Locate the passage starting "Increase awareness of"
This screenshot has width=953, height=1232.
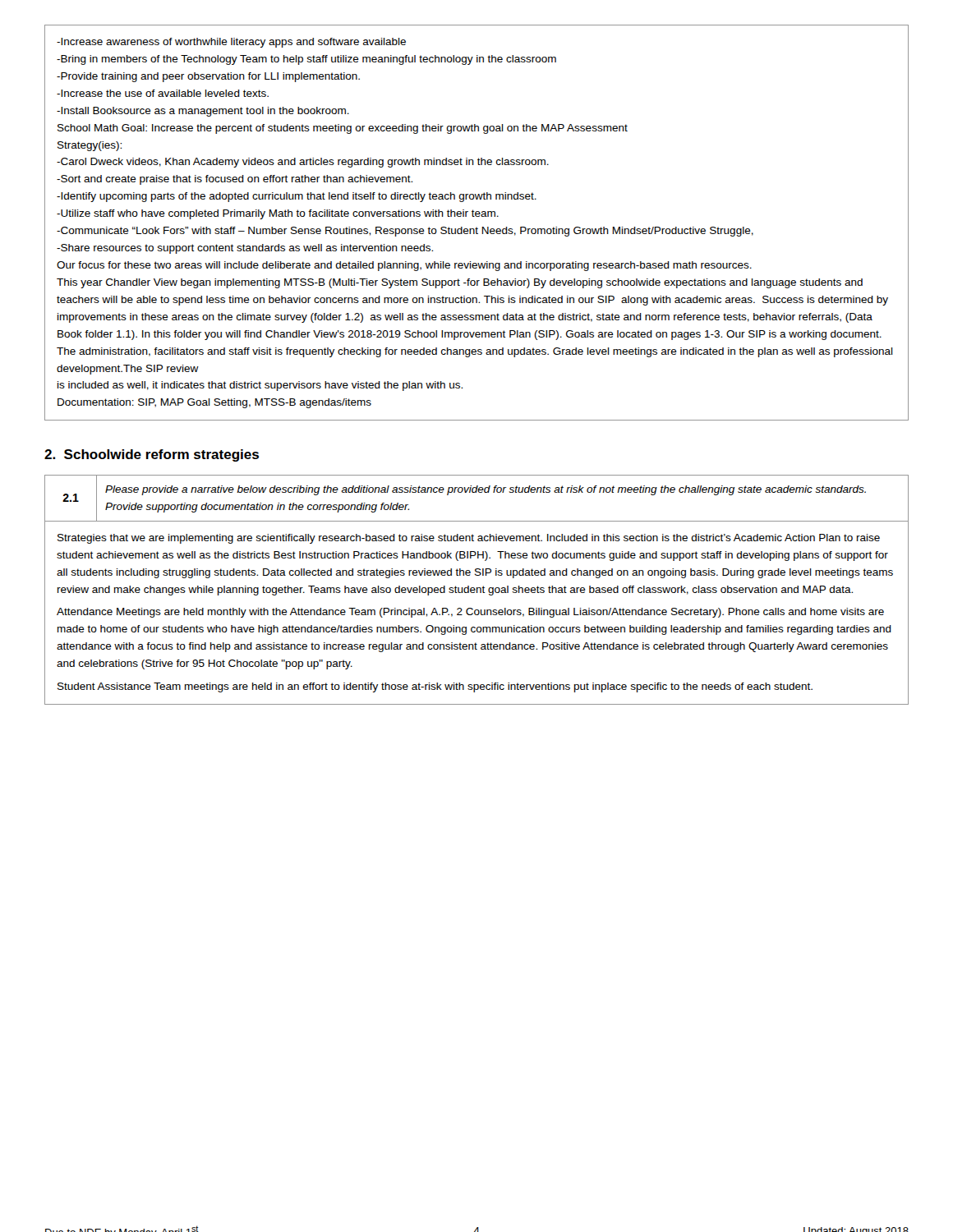coord(476,223)
